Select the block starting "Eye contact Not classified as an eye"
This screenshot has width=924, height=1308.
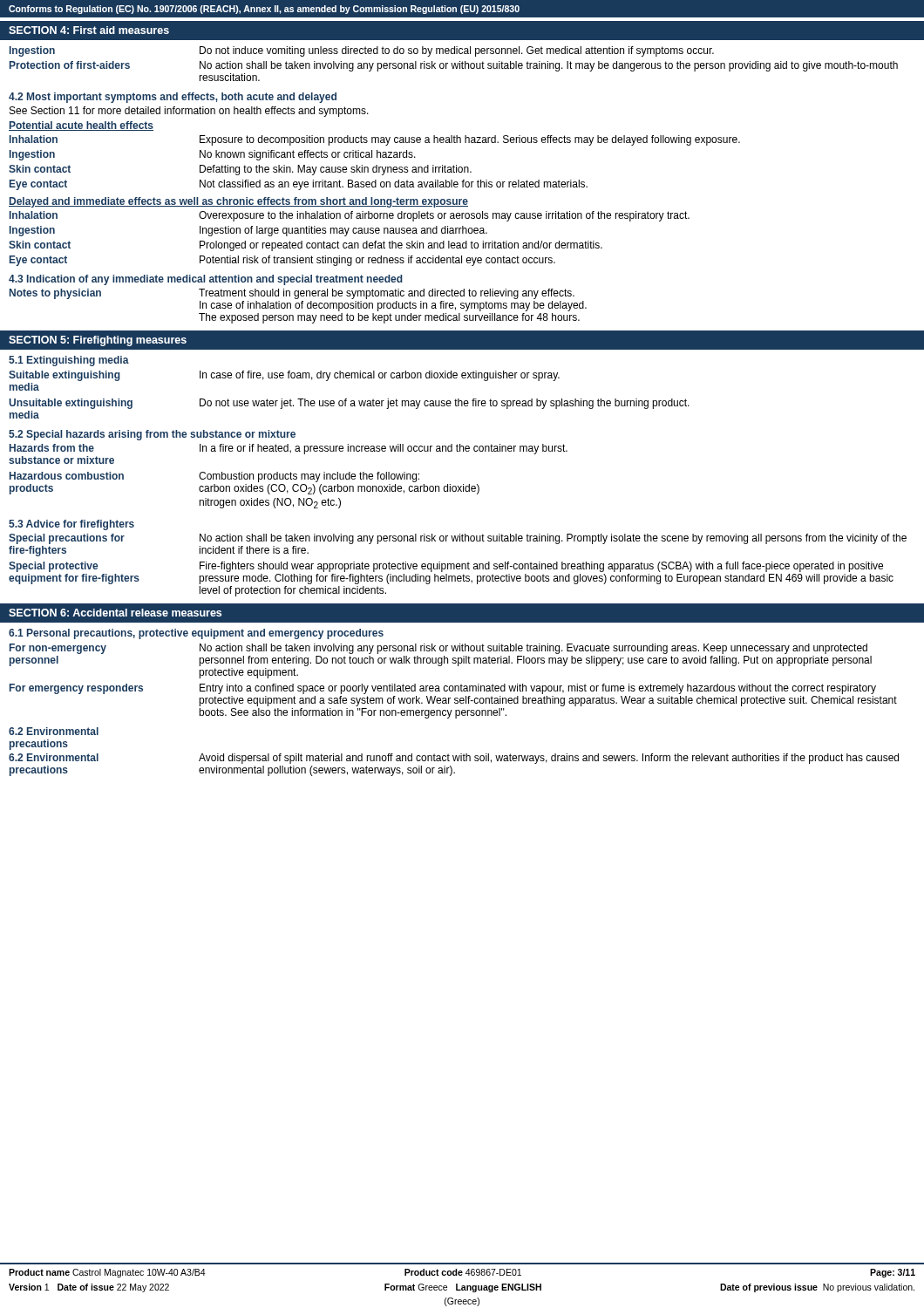pos(462,184)
